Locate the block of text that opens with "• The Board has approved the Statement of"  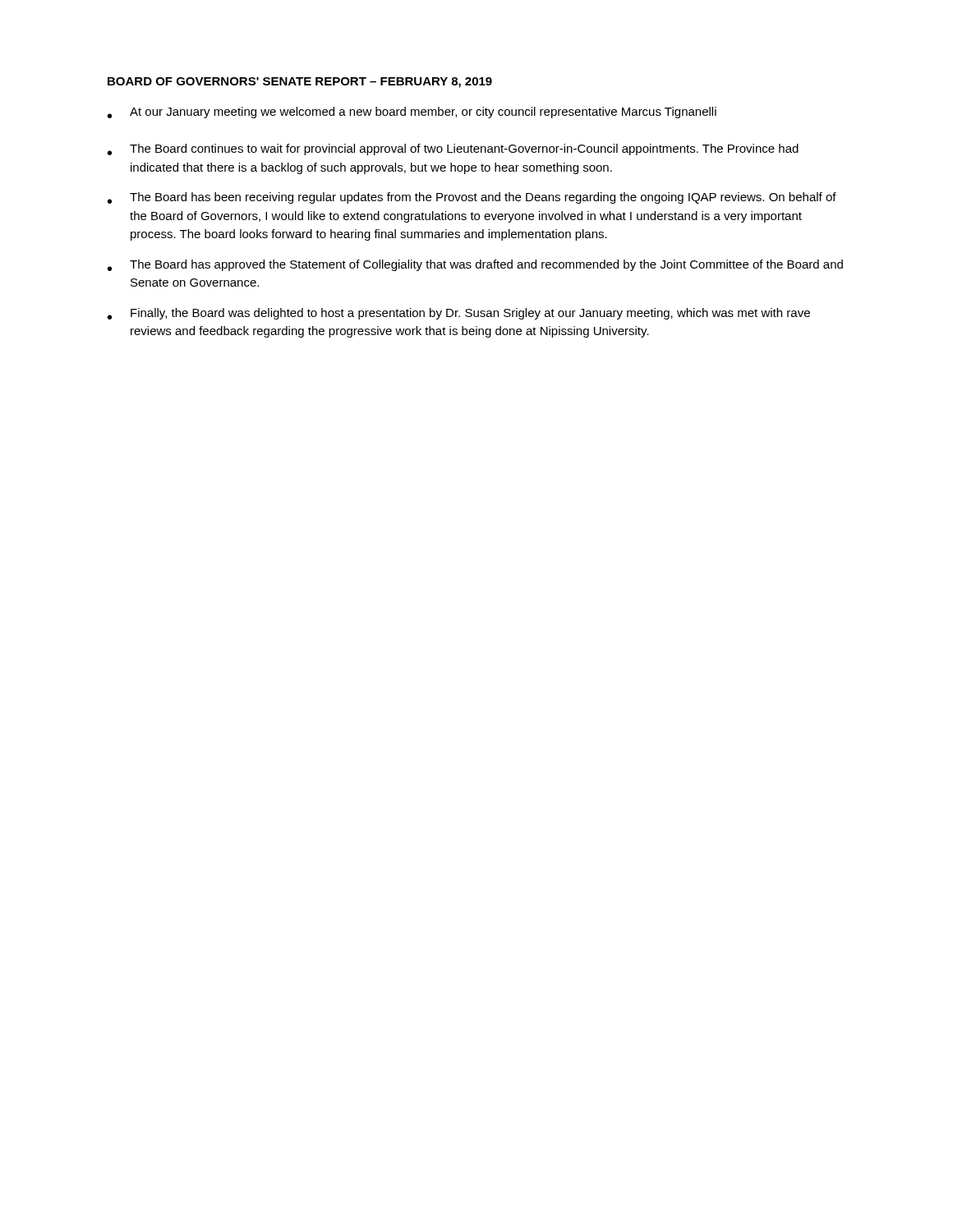[476, 274]
